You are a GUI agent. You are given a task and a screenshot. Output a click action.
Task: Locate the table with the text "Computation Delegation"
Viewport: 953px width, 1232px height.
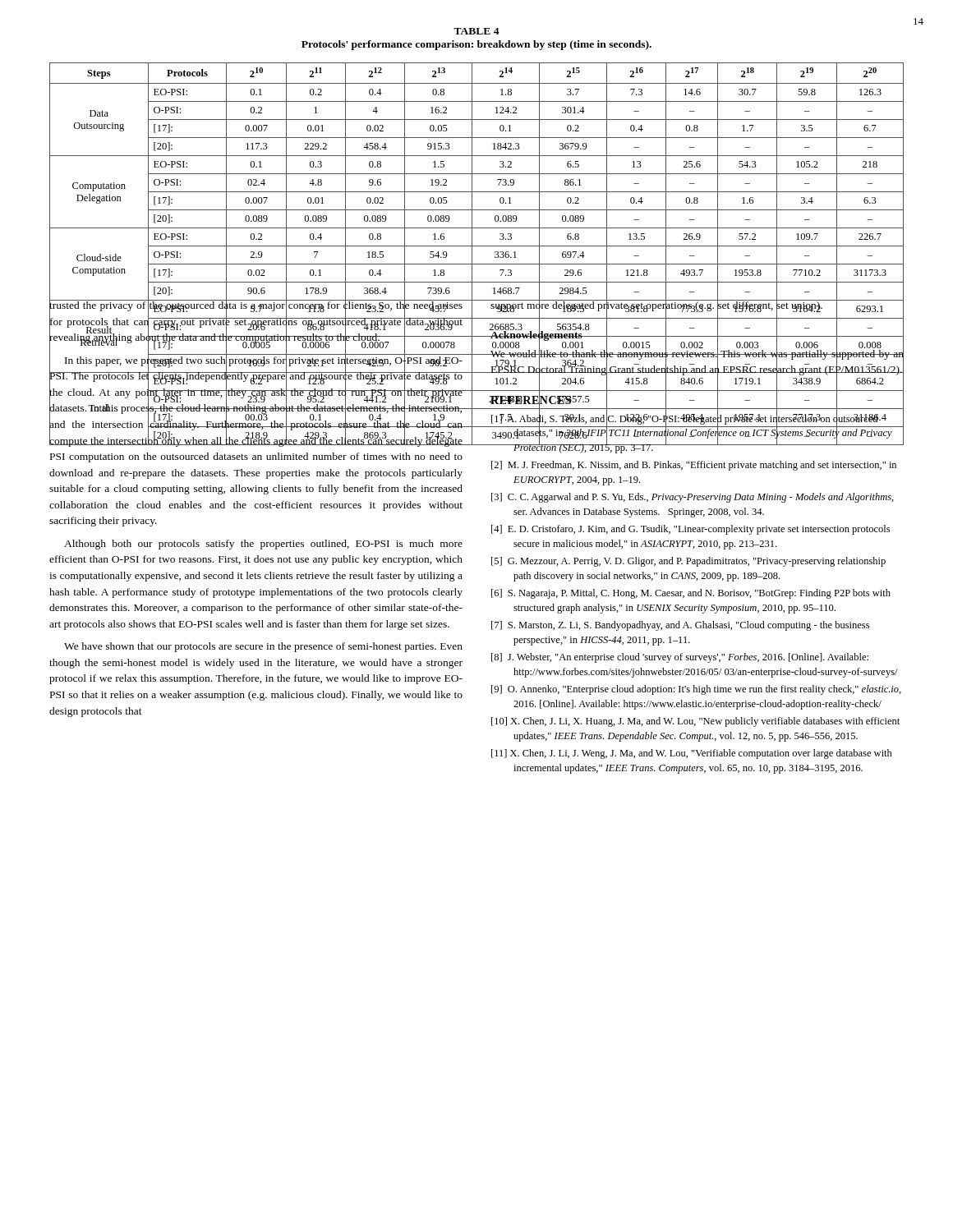(x=476, y=254)
